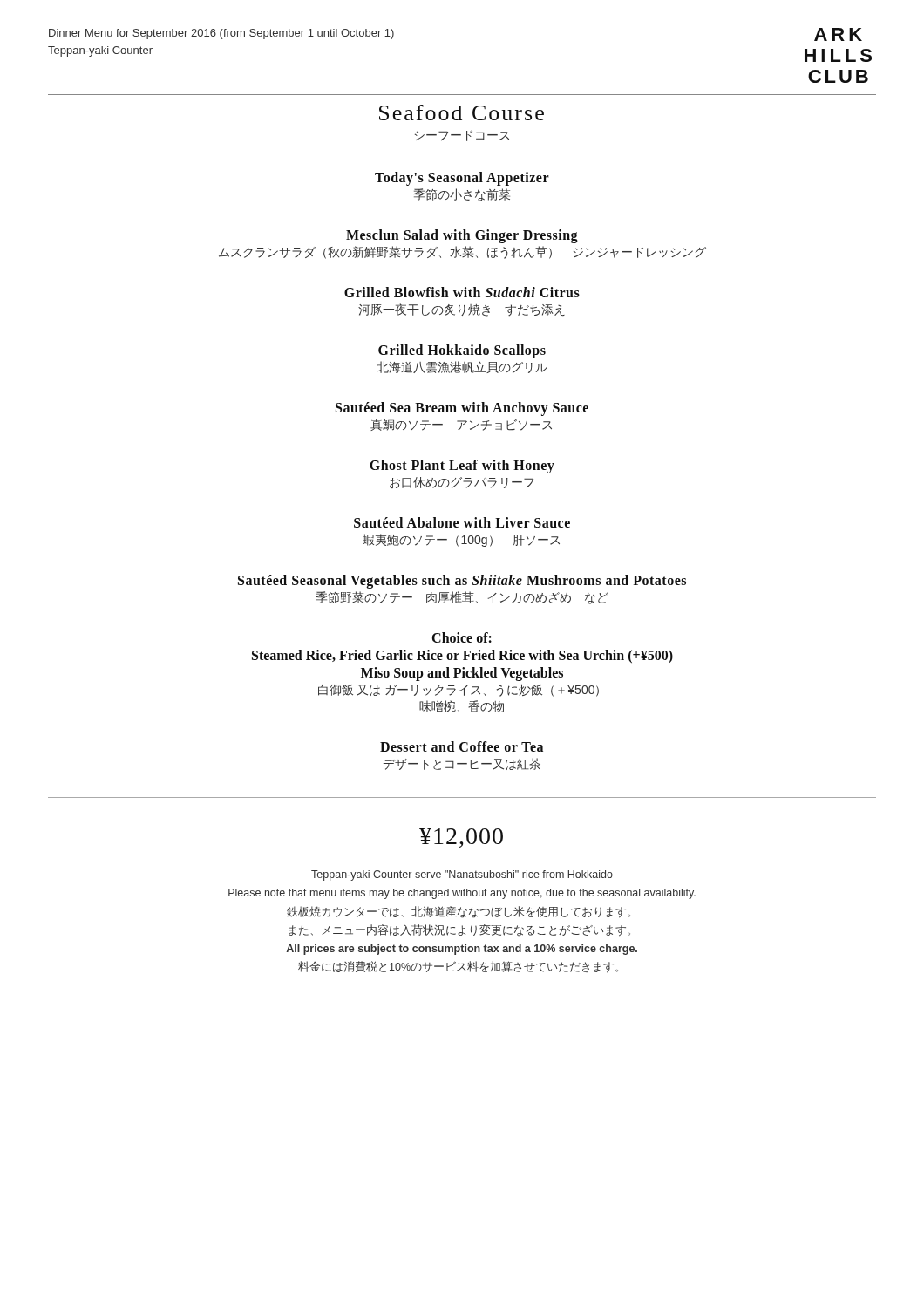Viewport: 924px width, 1308px height.
Task: Select the list item that reads "Sautéed Seasonal Vegetables such as Shiitake"
Action: click(462, 589)
